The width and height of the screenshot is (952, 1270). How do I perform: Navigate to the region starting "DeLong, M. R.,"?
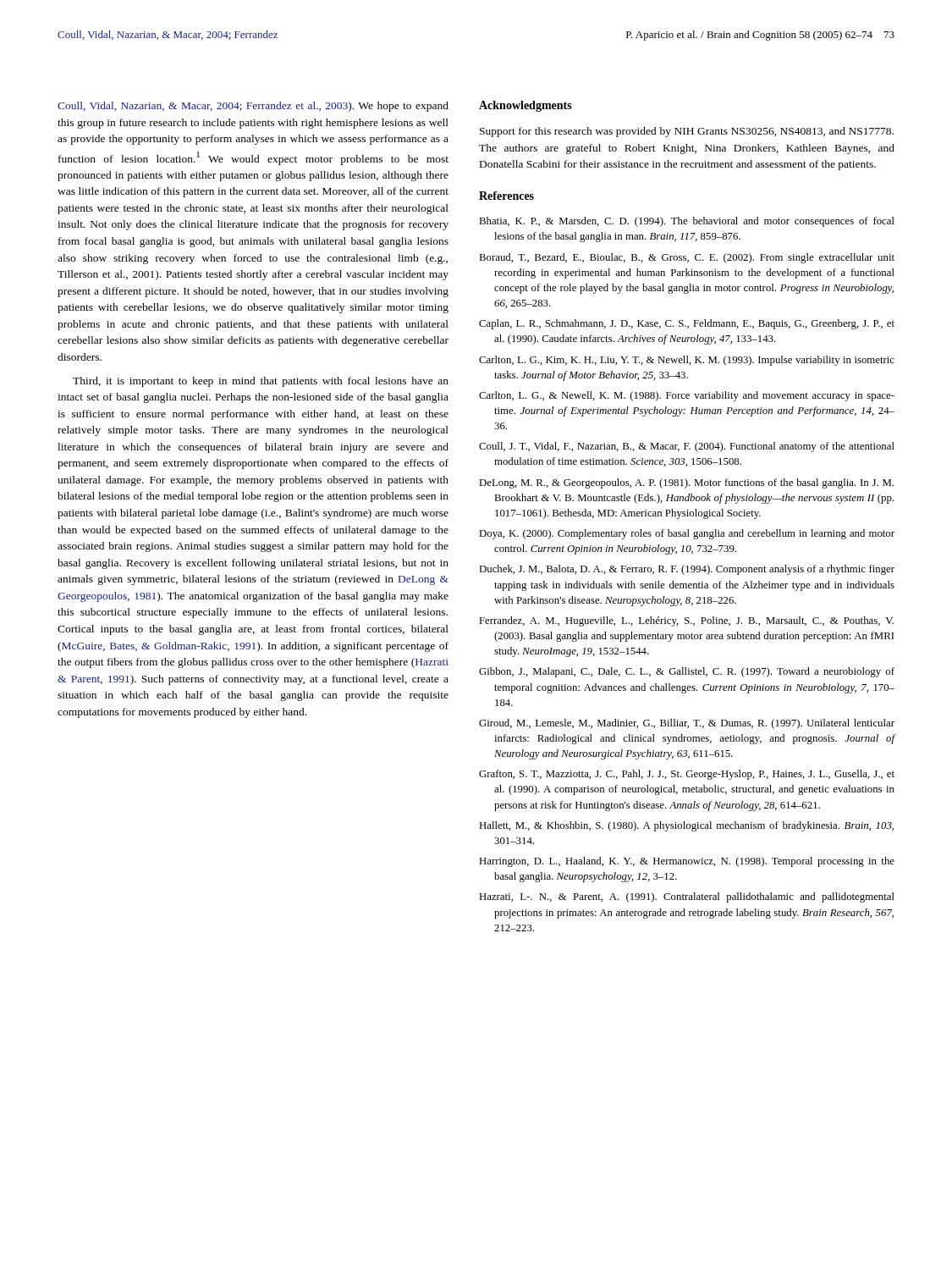coord(687,498)
